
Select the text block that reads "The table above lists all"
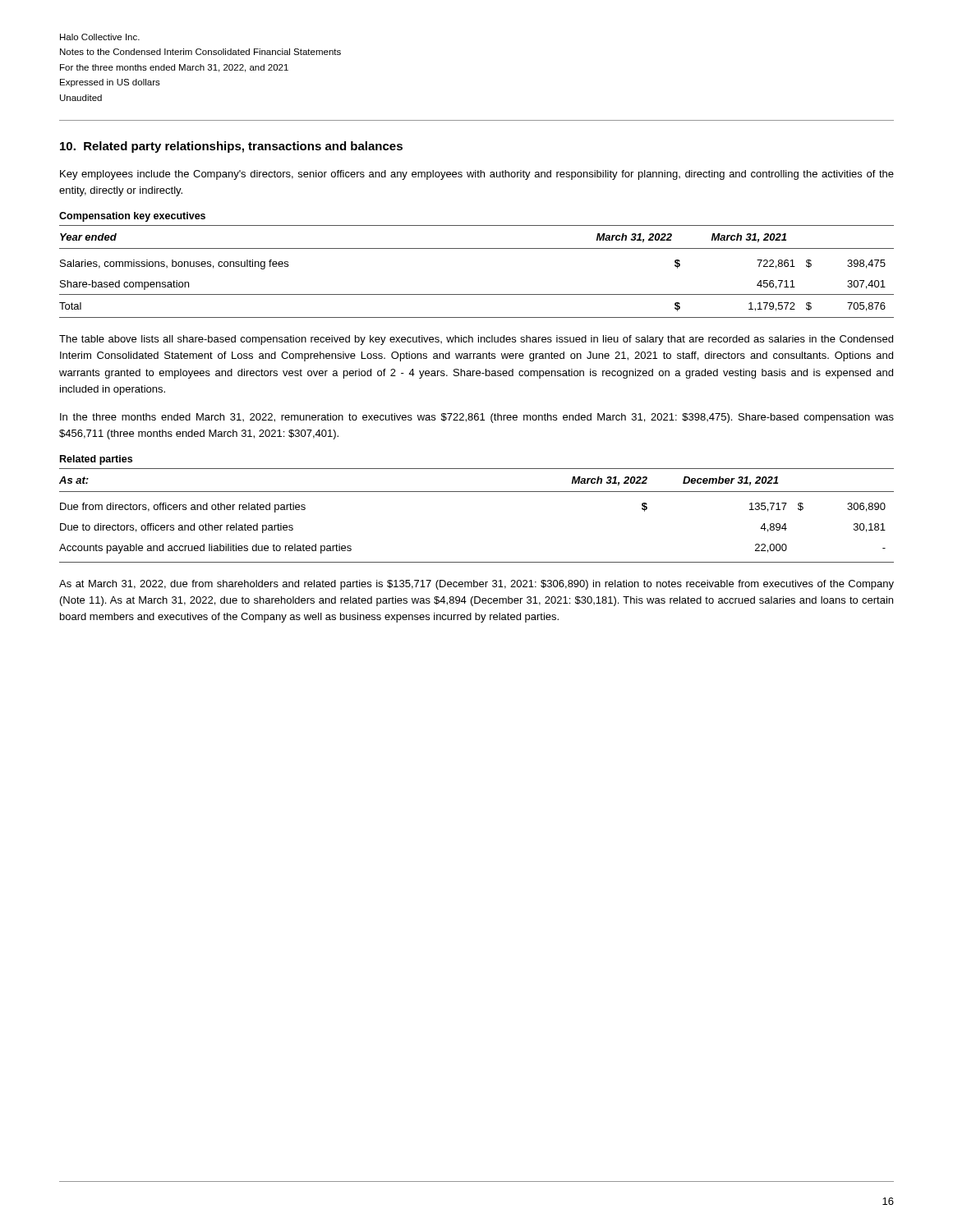476,364
